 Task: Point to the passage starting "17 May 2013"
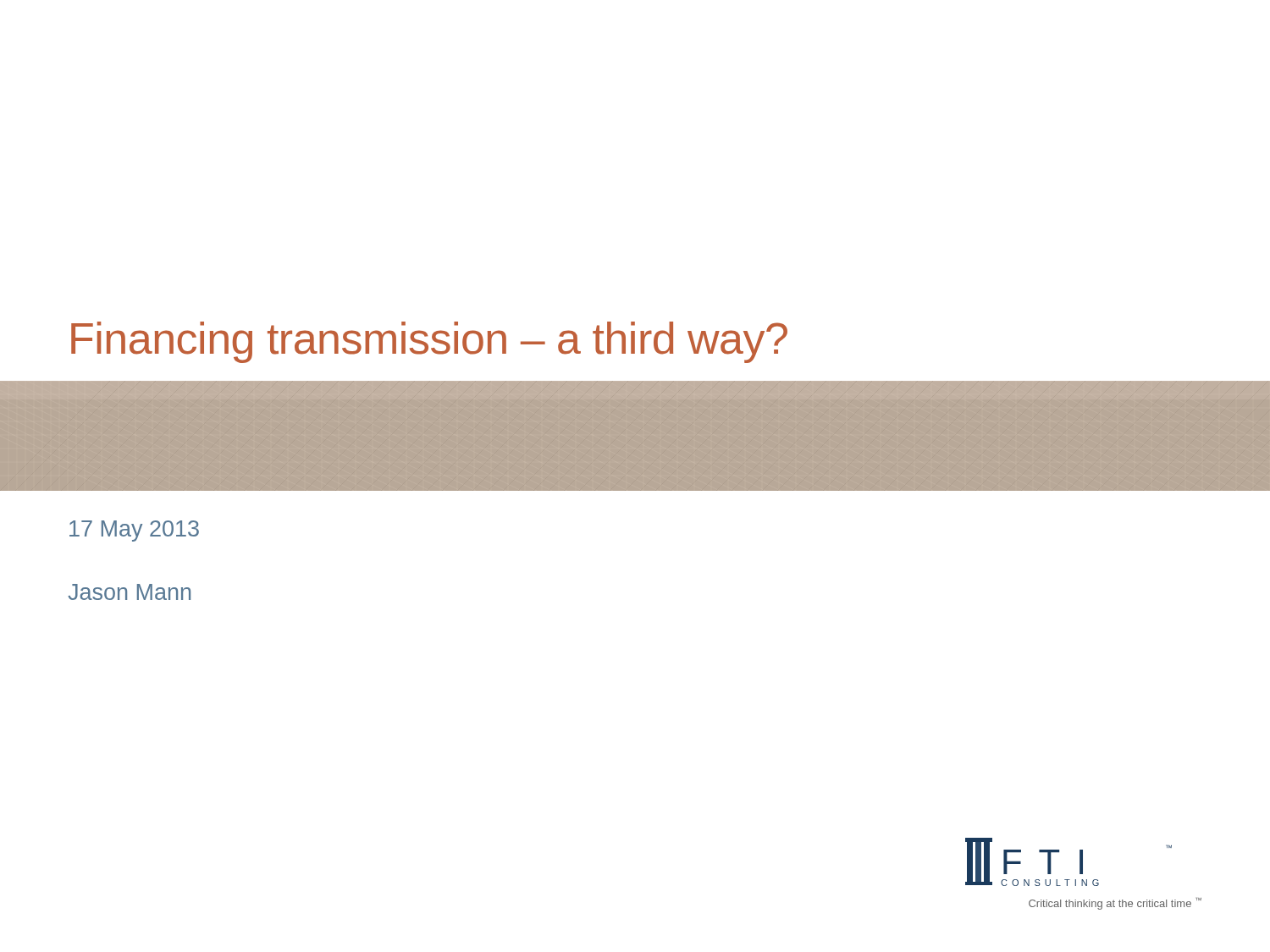pyautogui.click(x=134, y=529)
